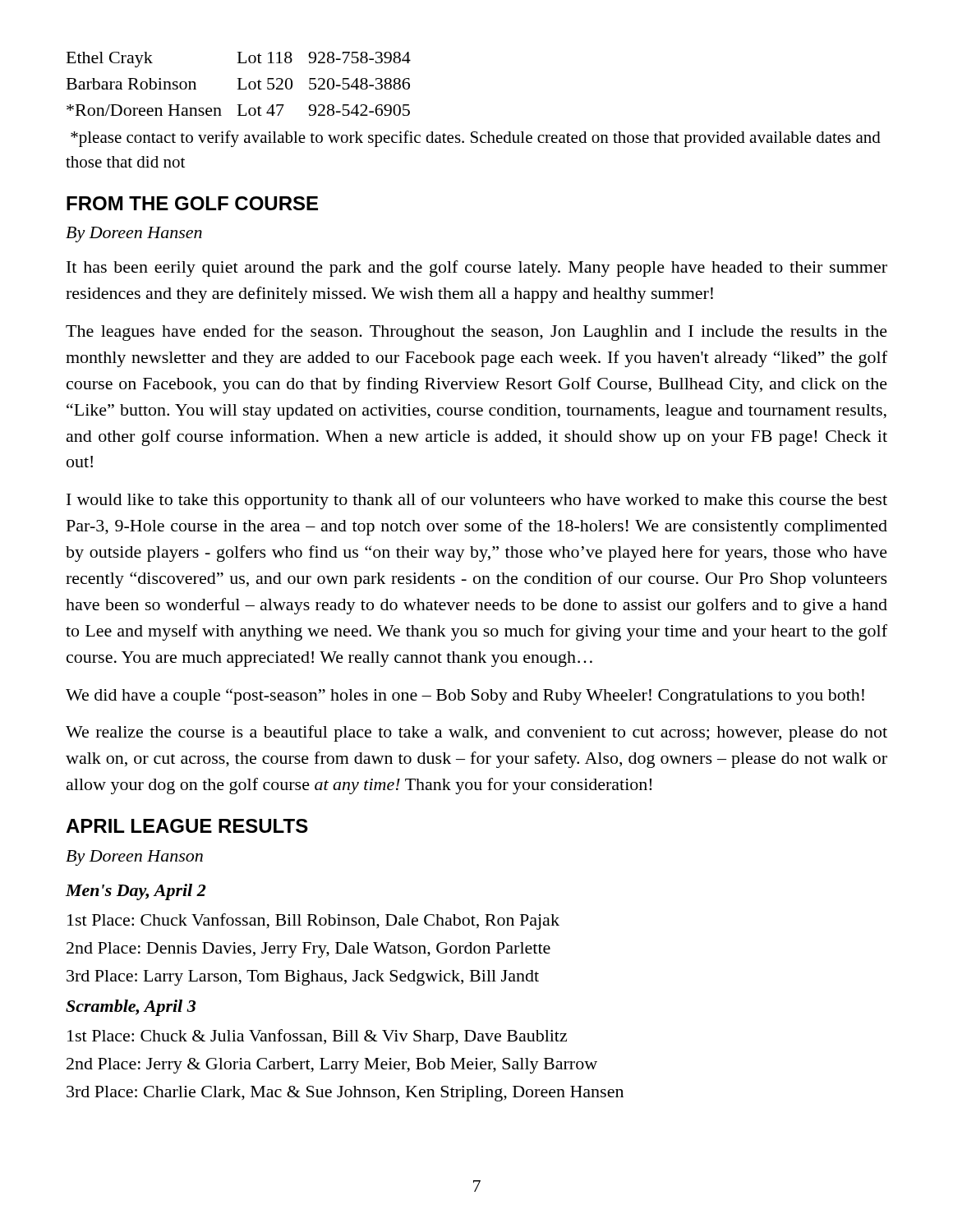Click on the text block that reads "We did have a couple “post-season” holes"
The height and width of the screenshot is (1232, 953).
click(x=466, y=694)
